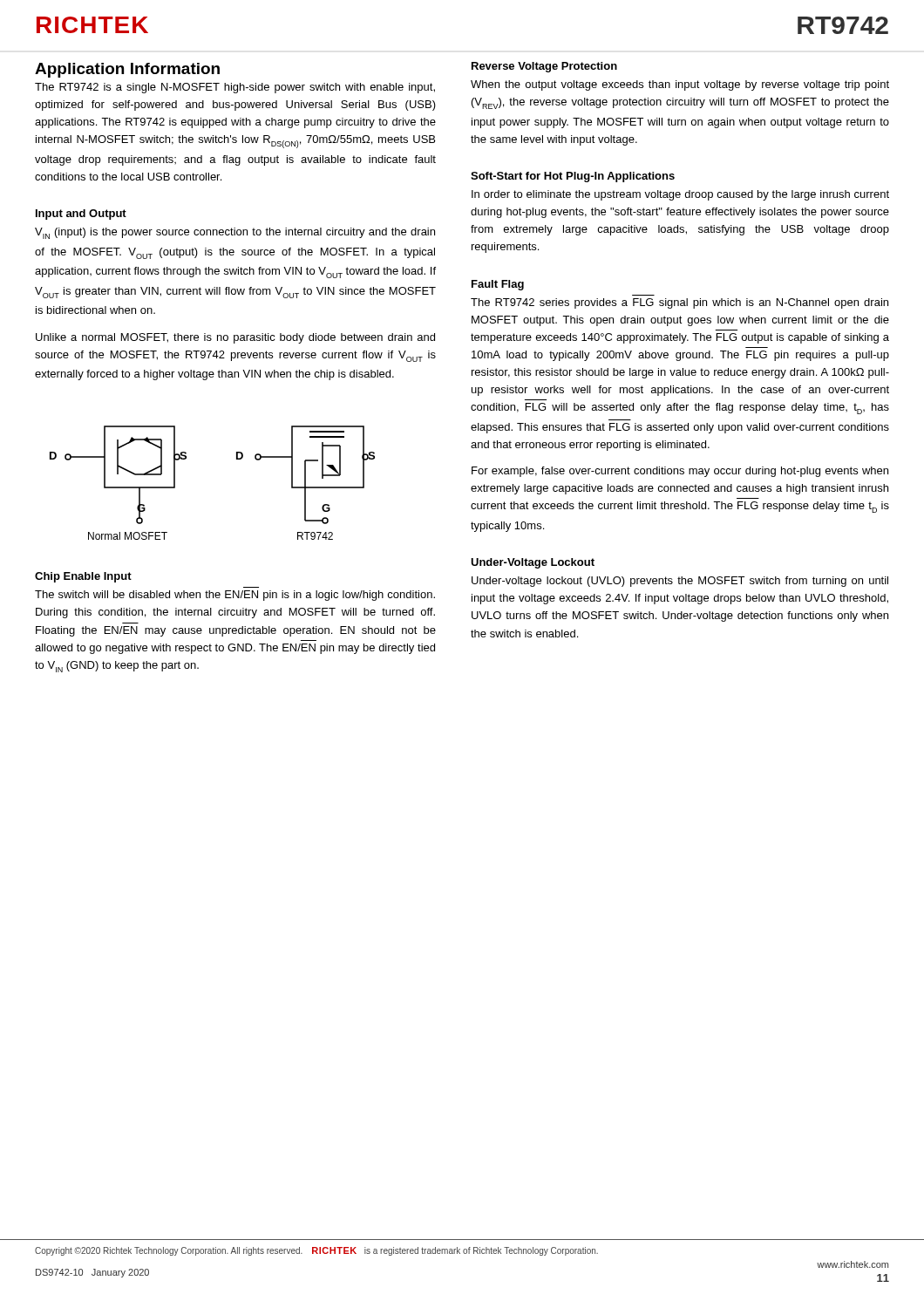Select the element starting "The RT9742 series provides a FLG signal"

pyautogui.click(x=680, y=373)
